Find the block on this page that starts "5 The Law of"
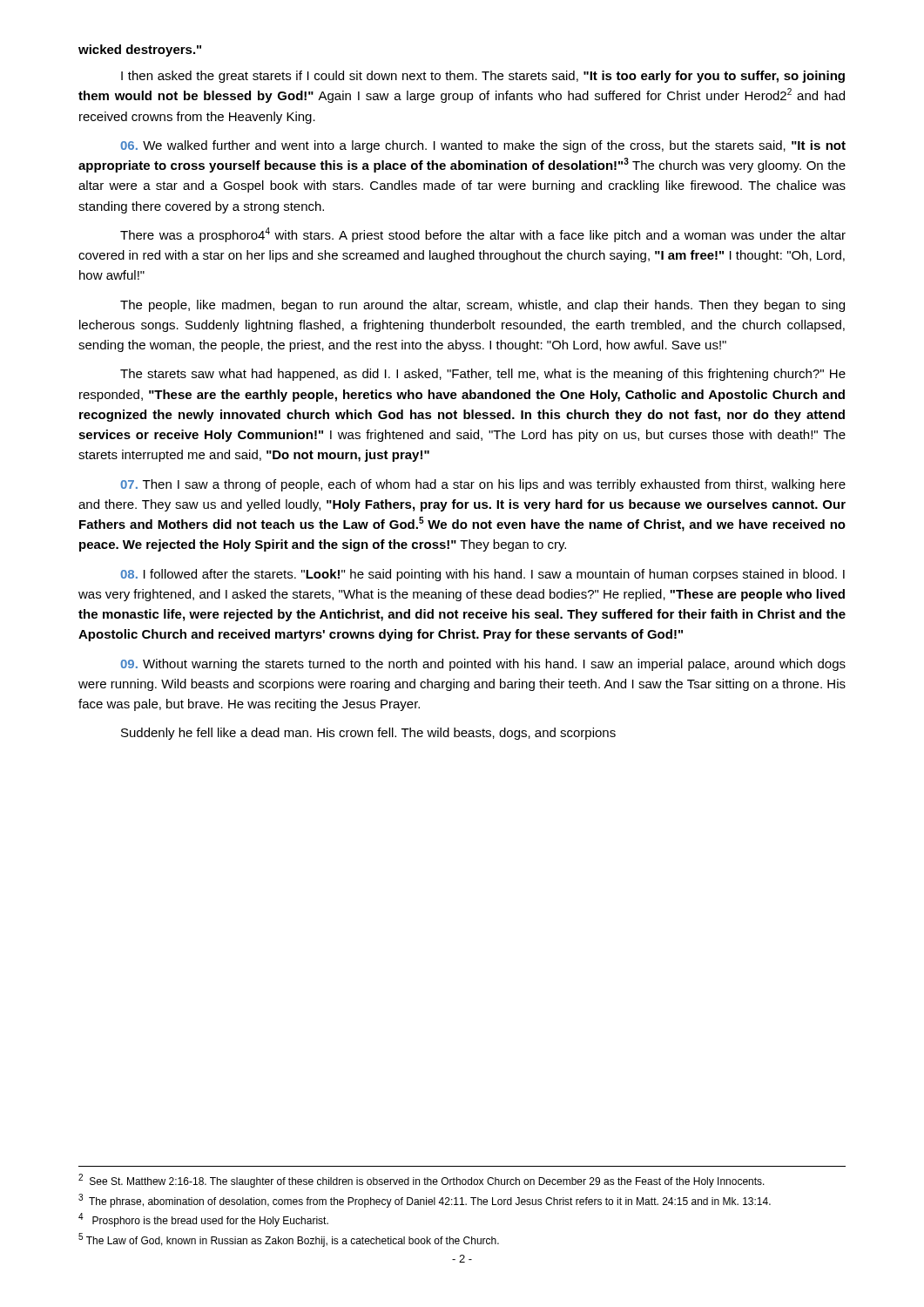The height and width of the screenshot is (1307, 924). pyautogui.click(x=289, y=1239)
